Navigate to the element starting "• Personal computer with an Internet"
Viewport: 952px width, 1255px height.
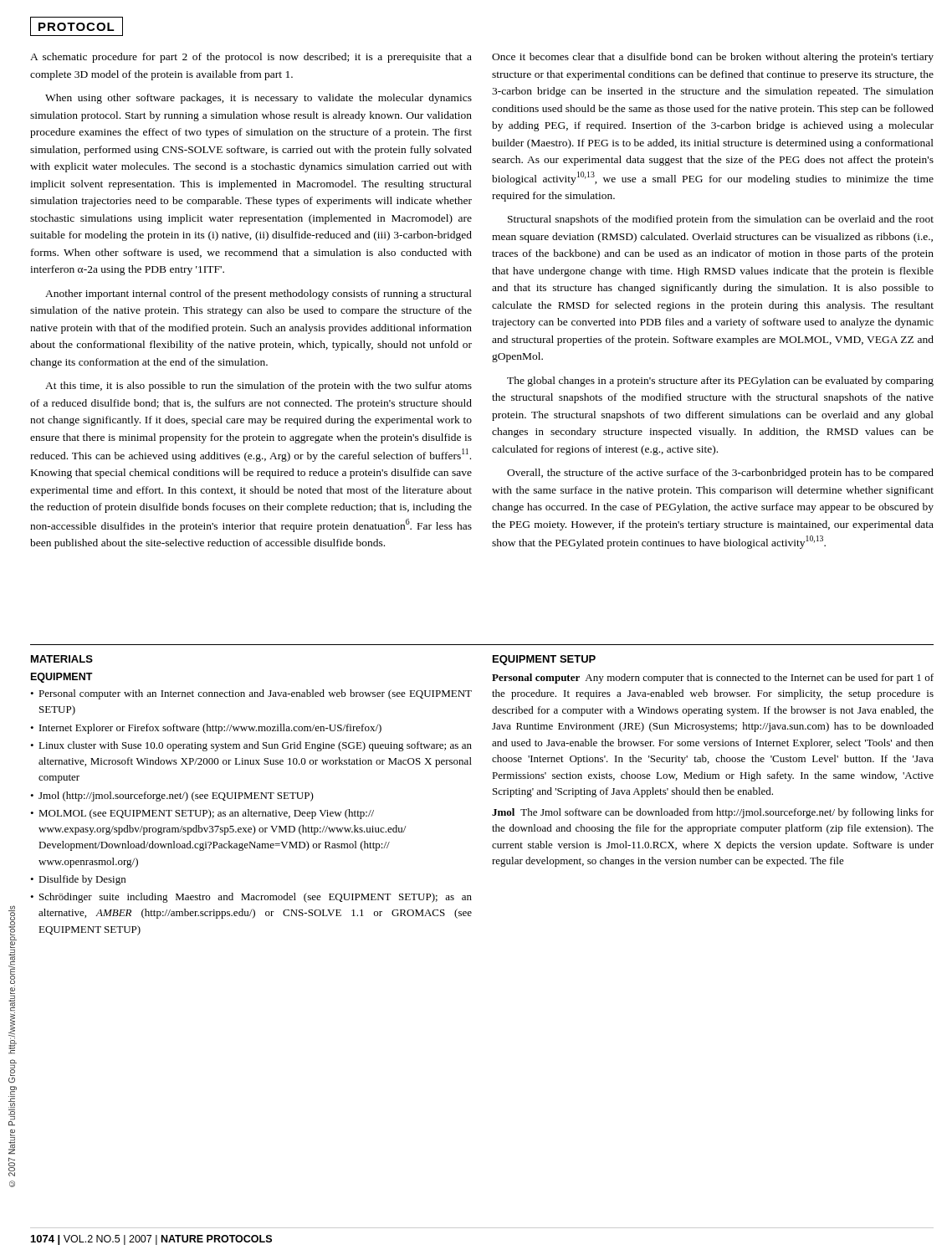coord(251,702)
